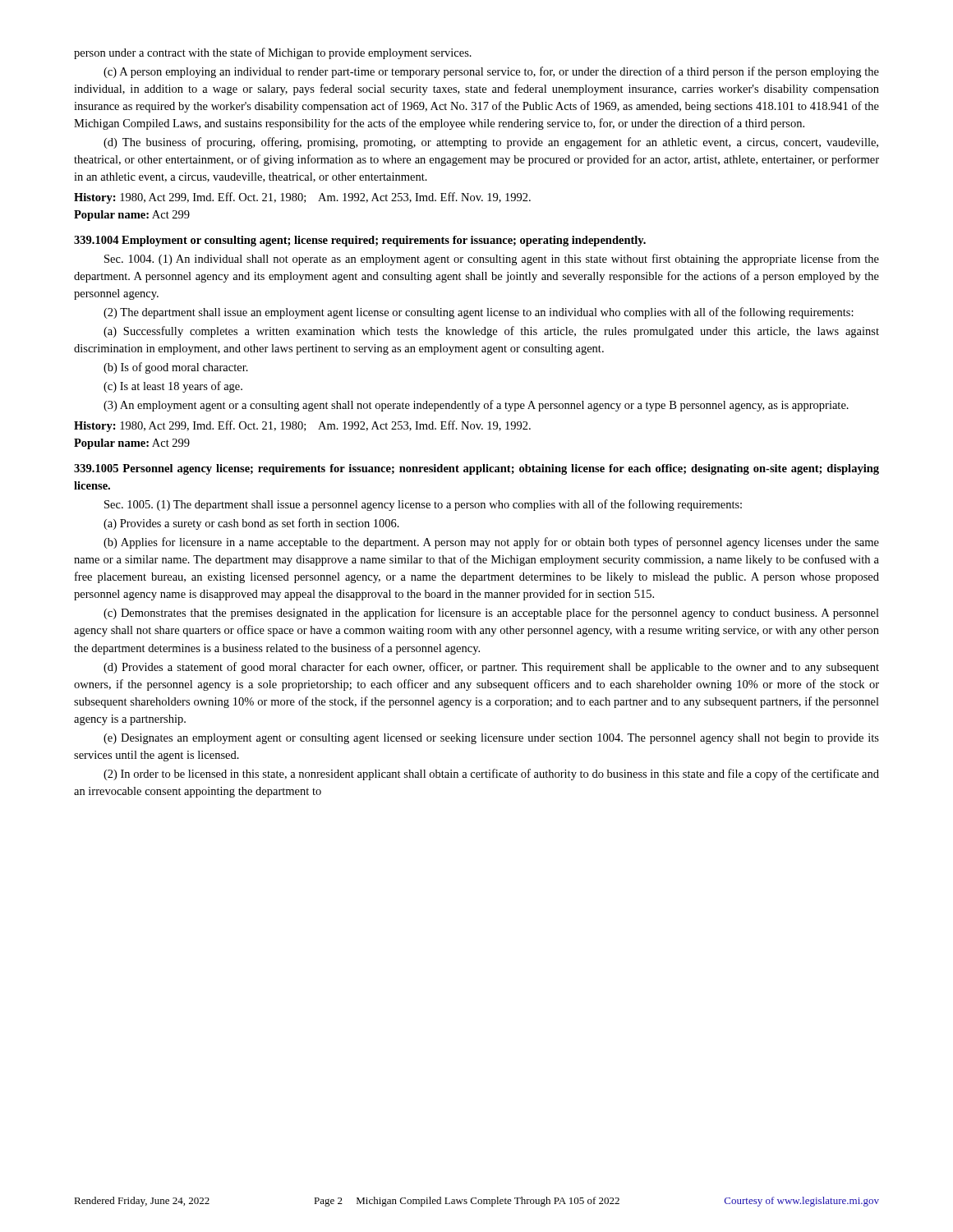Viewport: 953px width, 1232px height.
Task: Click on the element starting "(d) The business of procuring, offering, promising,"
Action: tap(476, 160)
